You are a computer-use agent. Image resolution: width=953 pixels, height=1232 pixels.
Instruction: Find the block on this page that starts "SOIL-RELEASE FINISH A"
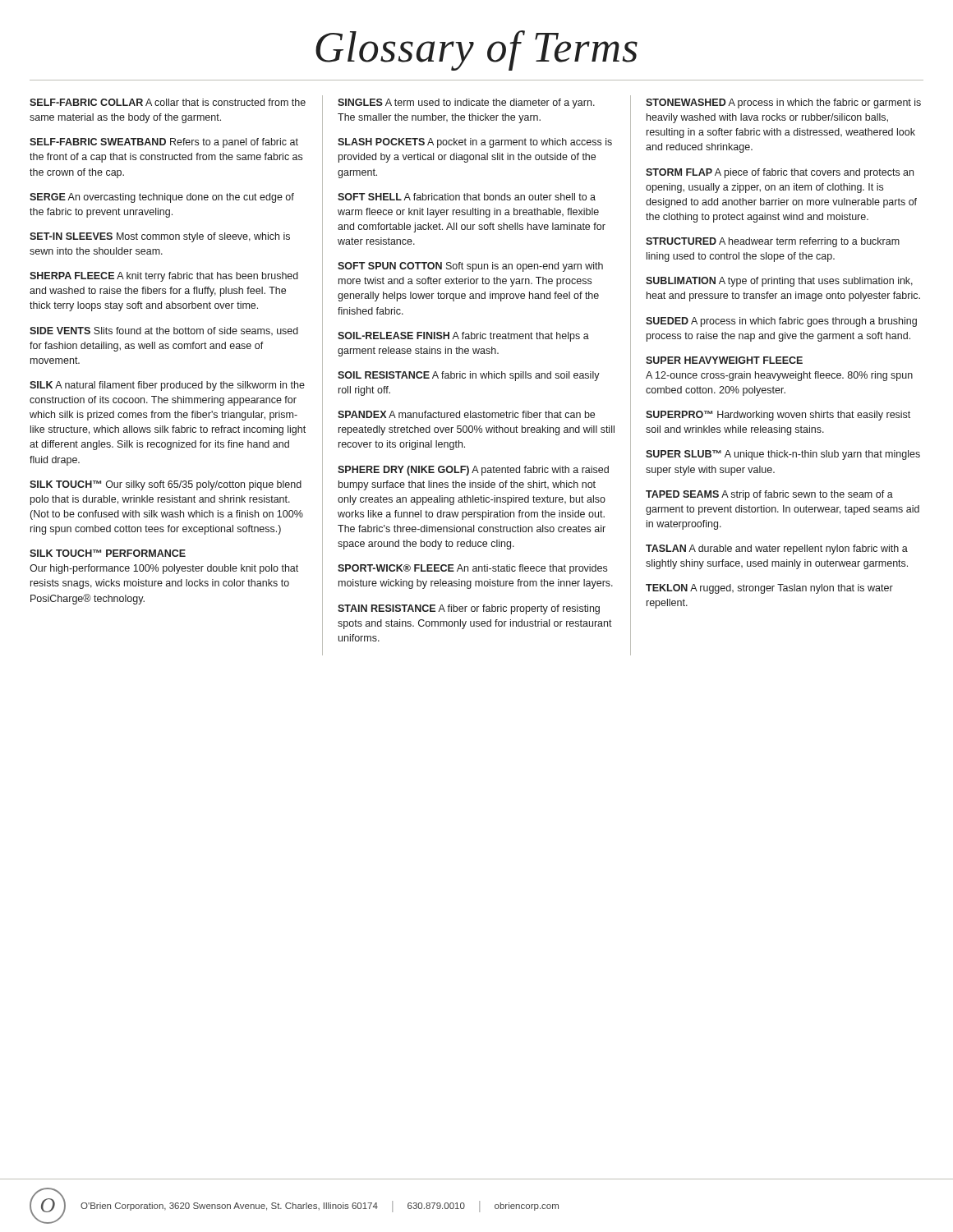pyautogui.click(x=463, y=343)
